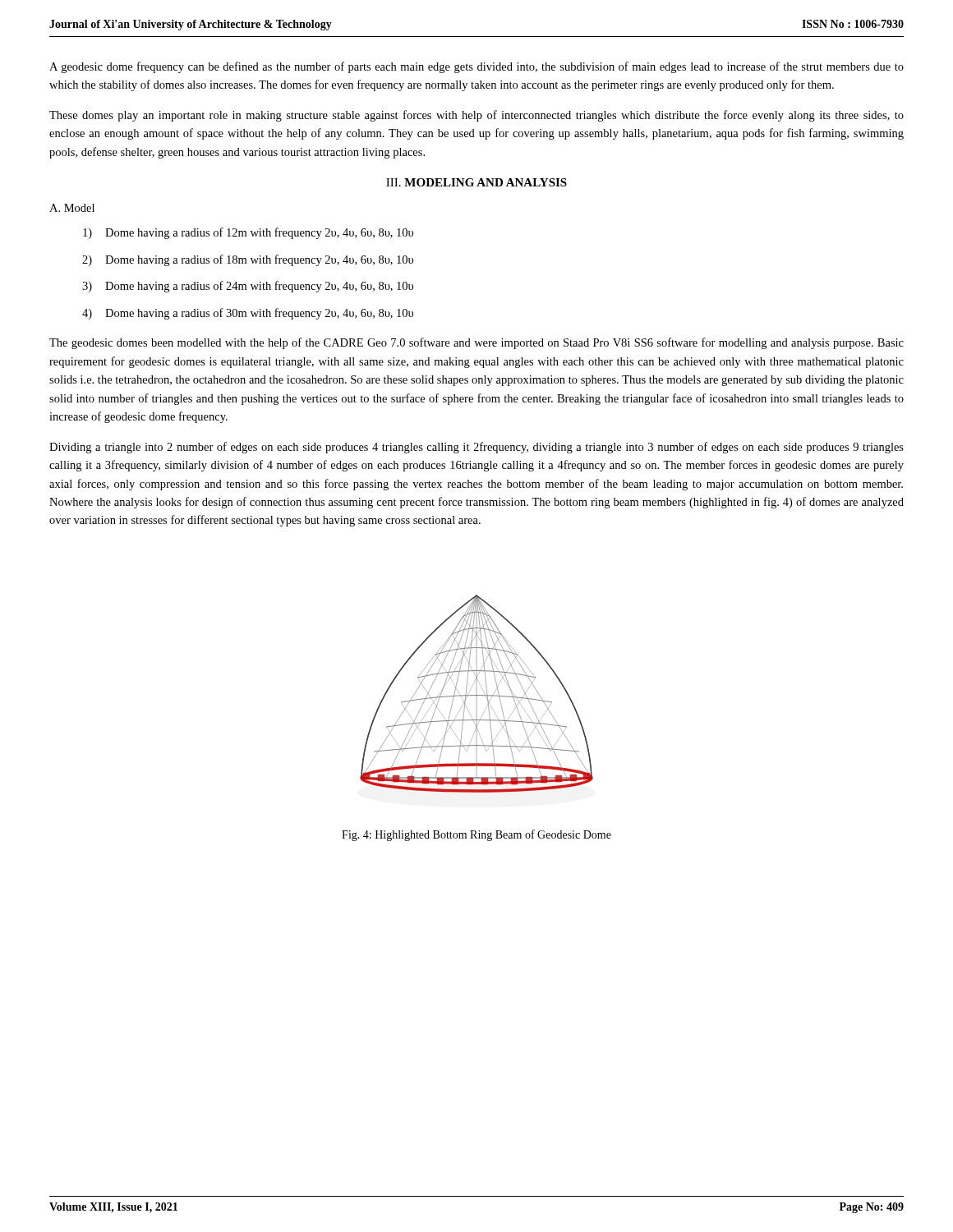Find the text block that reads "The geodesic domes been modelled with the"

tap(476, 380)
